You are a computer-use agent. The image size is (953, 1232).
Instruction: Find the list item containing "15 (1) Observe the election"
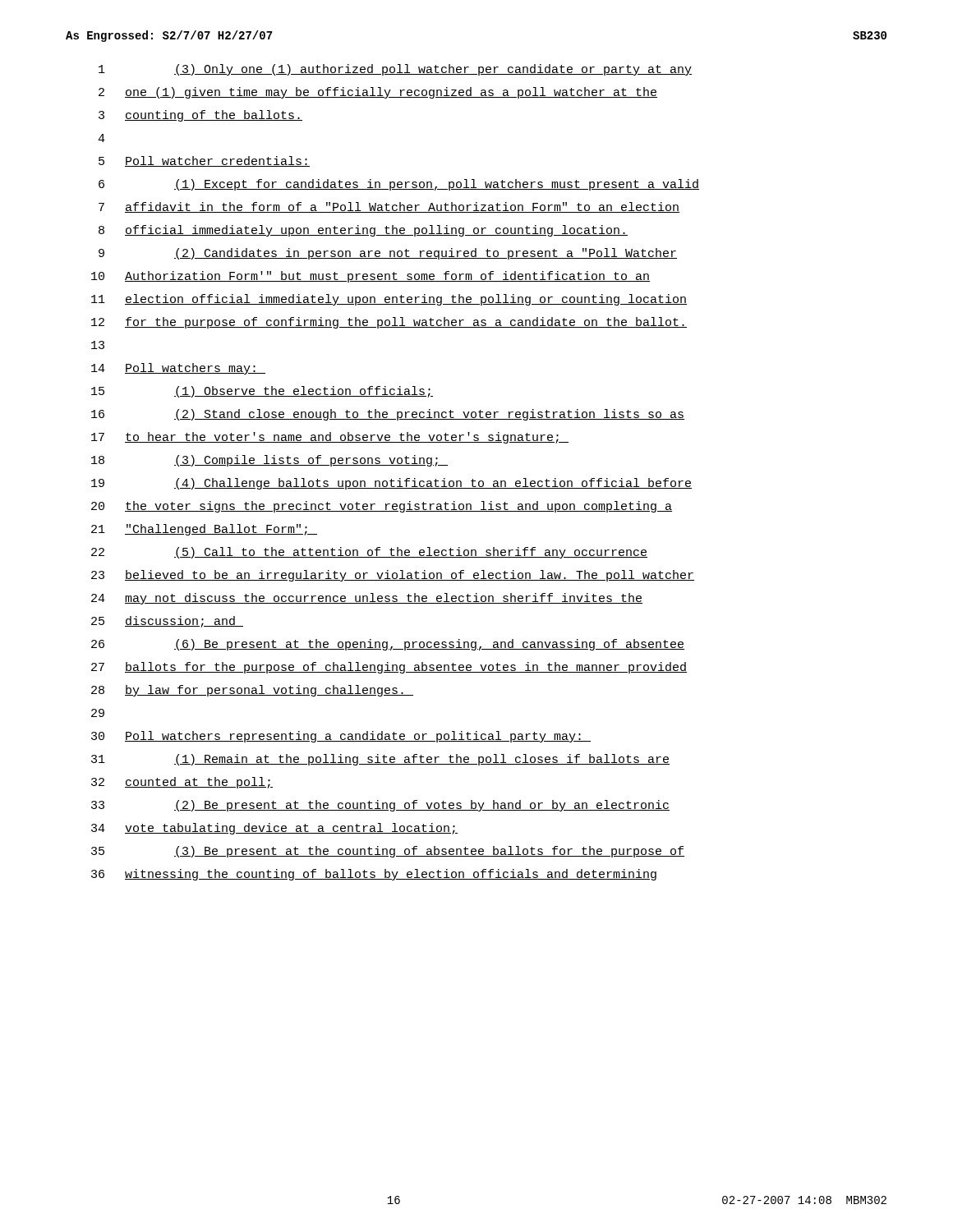click(x=262, y=392)
